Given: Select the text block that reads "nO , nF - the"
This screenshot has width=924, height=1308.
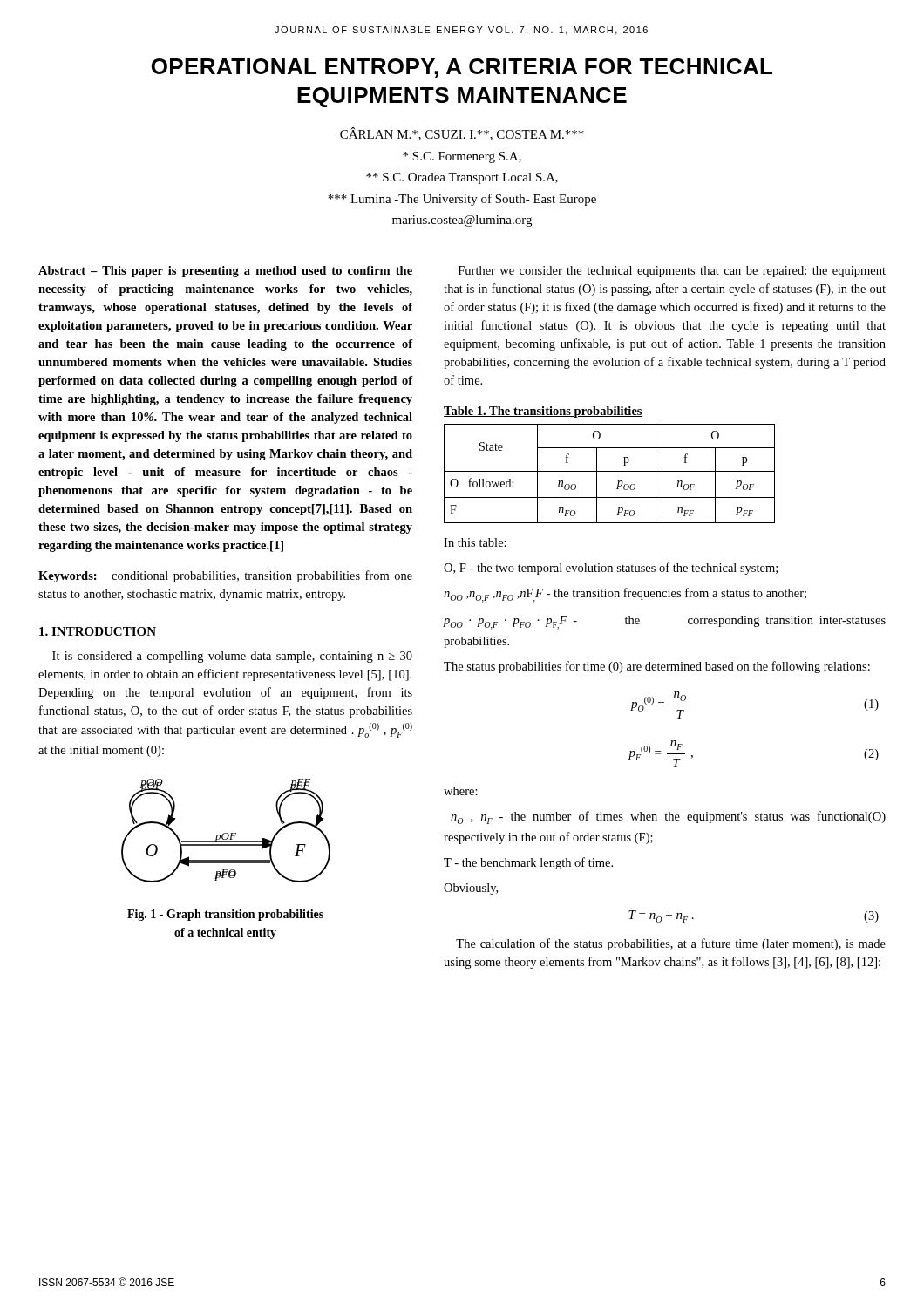Looking at the screenshot, I should pos(665,827).
